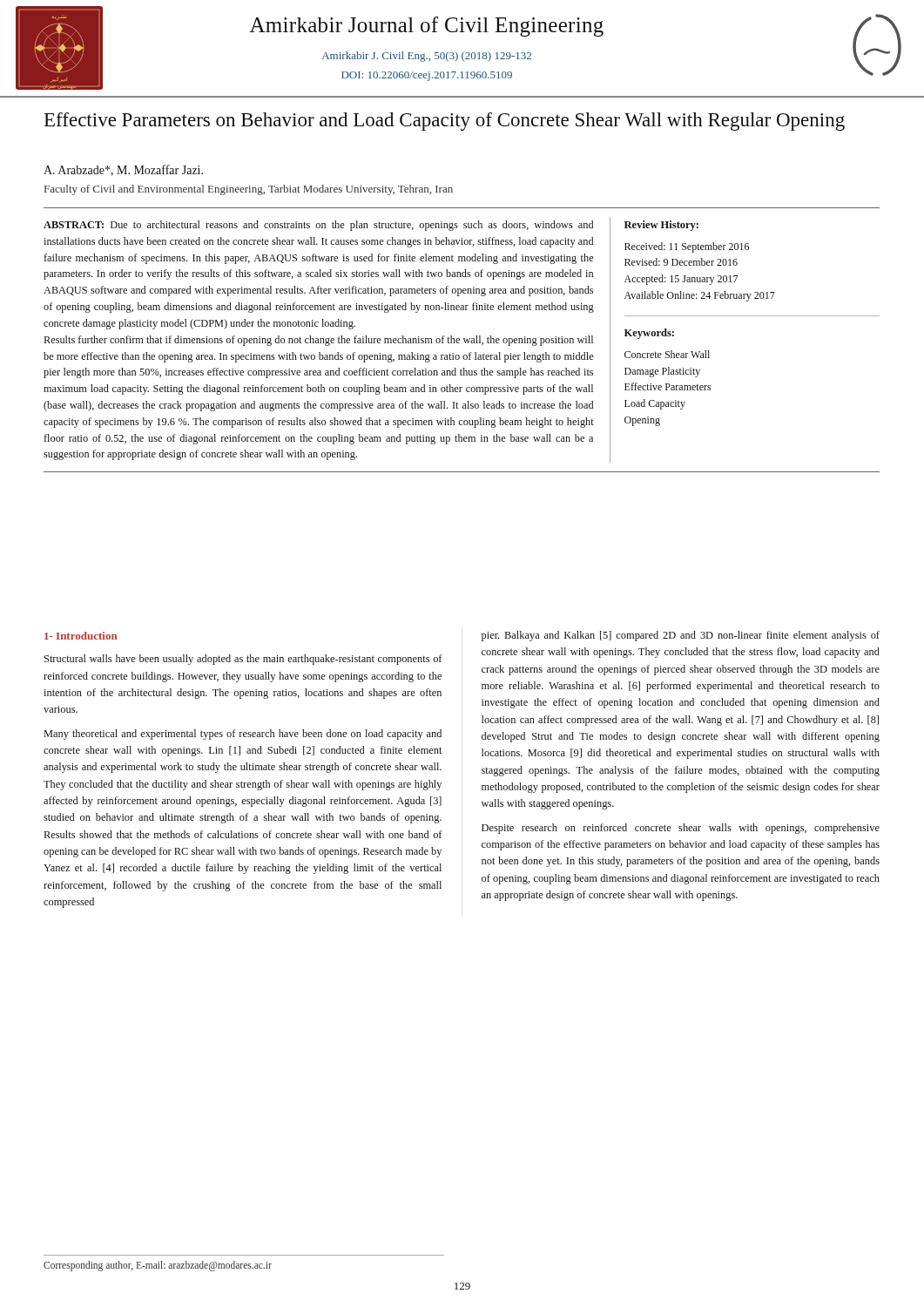924x1307 pixels.
Task: Point to the element starting "A. Arabzade*, M. Mozaffar Jazi."
Action: 124,170
